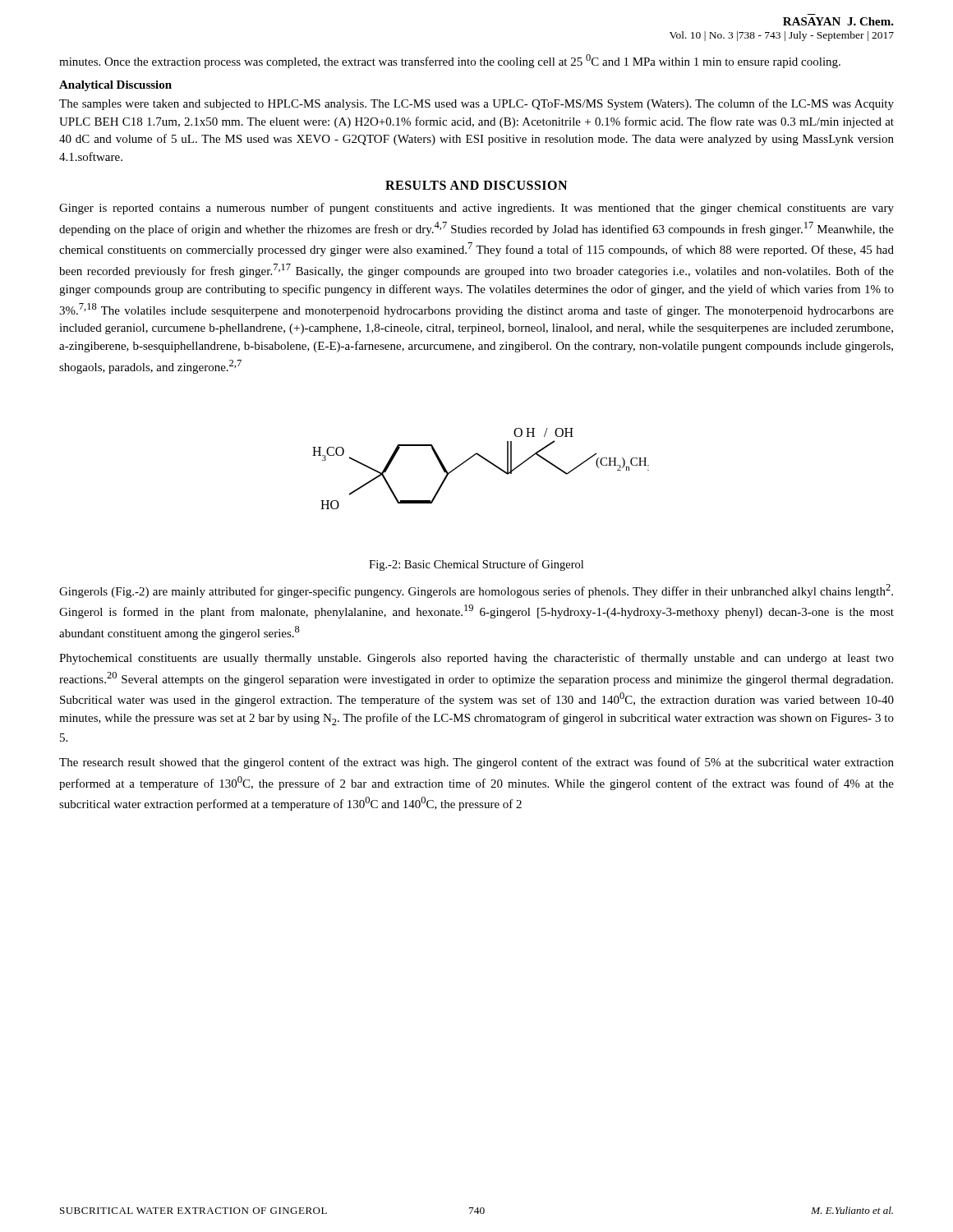953x1232 pixels.
Task: Select the element starting "The samples were taken and subjected to HPLC-MS"
Action: click(476, 130)
